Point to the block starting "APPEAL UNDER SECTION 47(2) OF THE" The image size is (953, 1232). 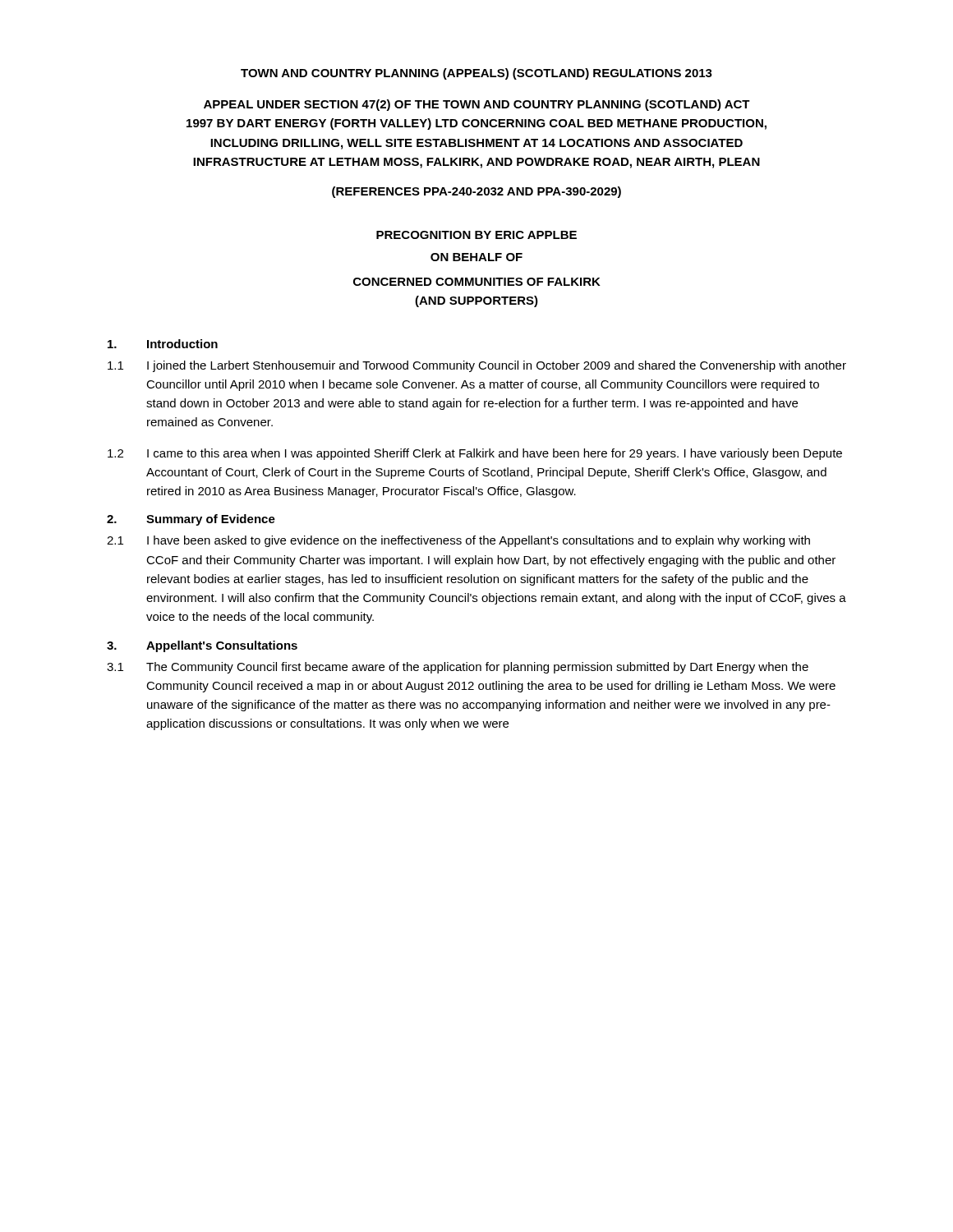click(x=476, y=133)
